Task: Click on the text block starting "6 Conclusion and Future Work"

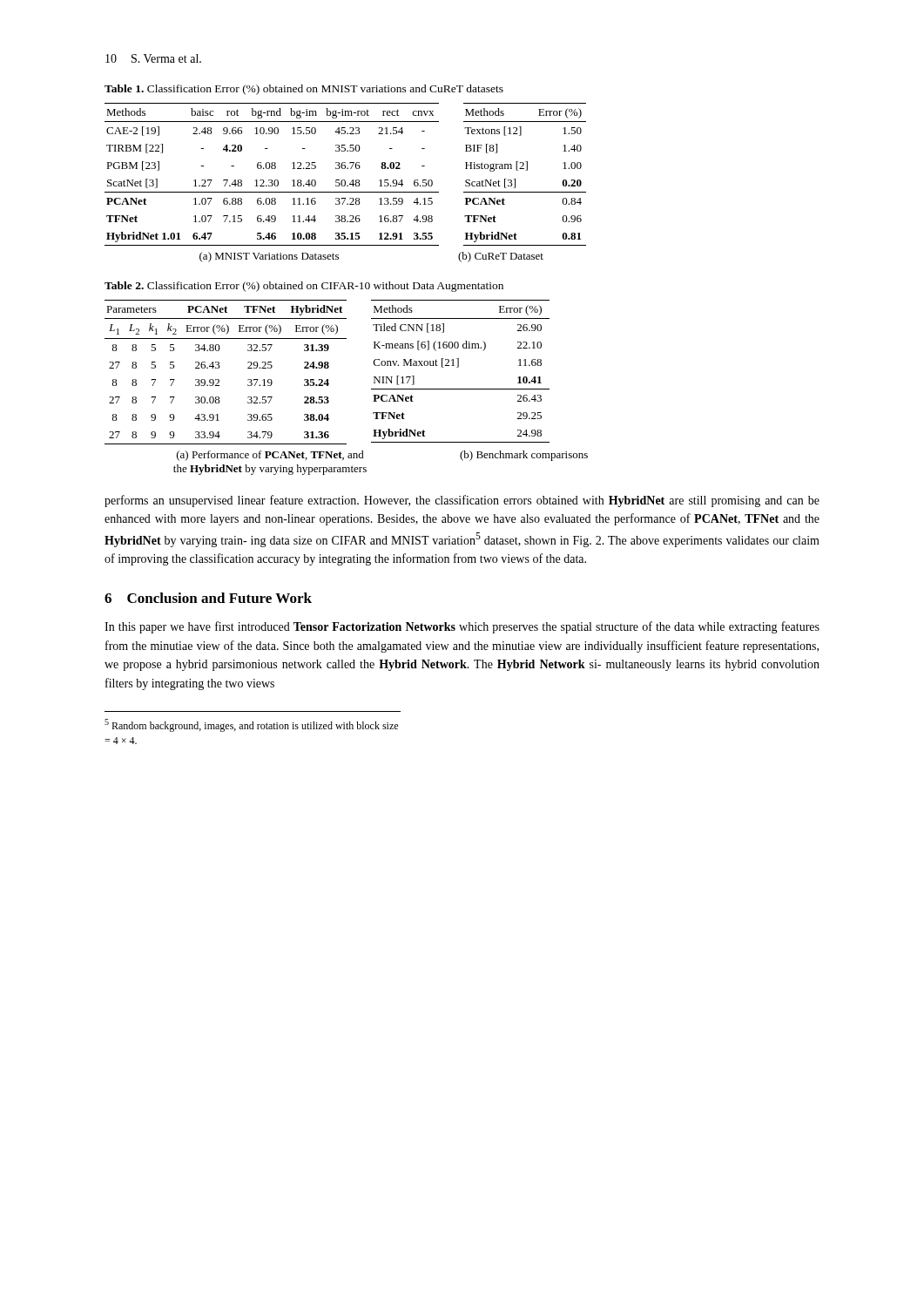Action: click(208, 598)
